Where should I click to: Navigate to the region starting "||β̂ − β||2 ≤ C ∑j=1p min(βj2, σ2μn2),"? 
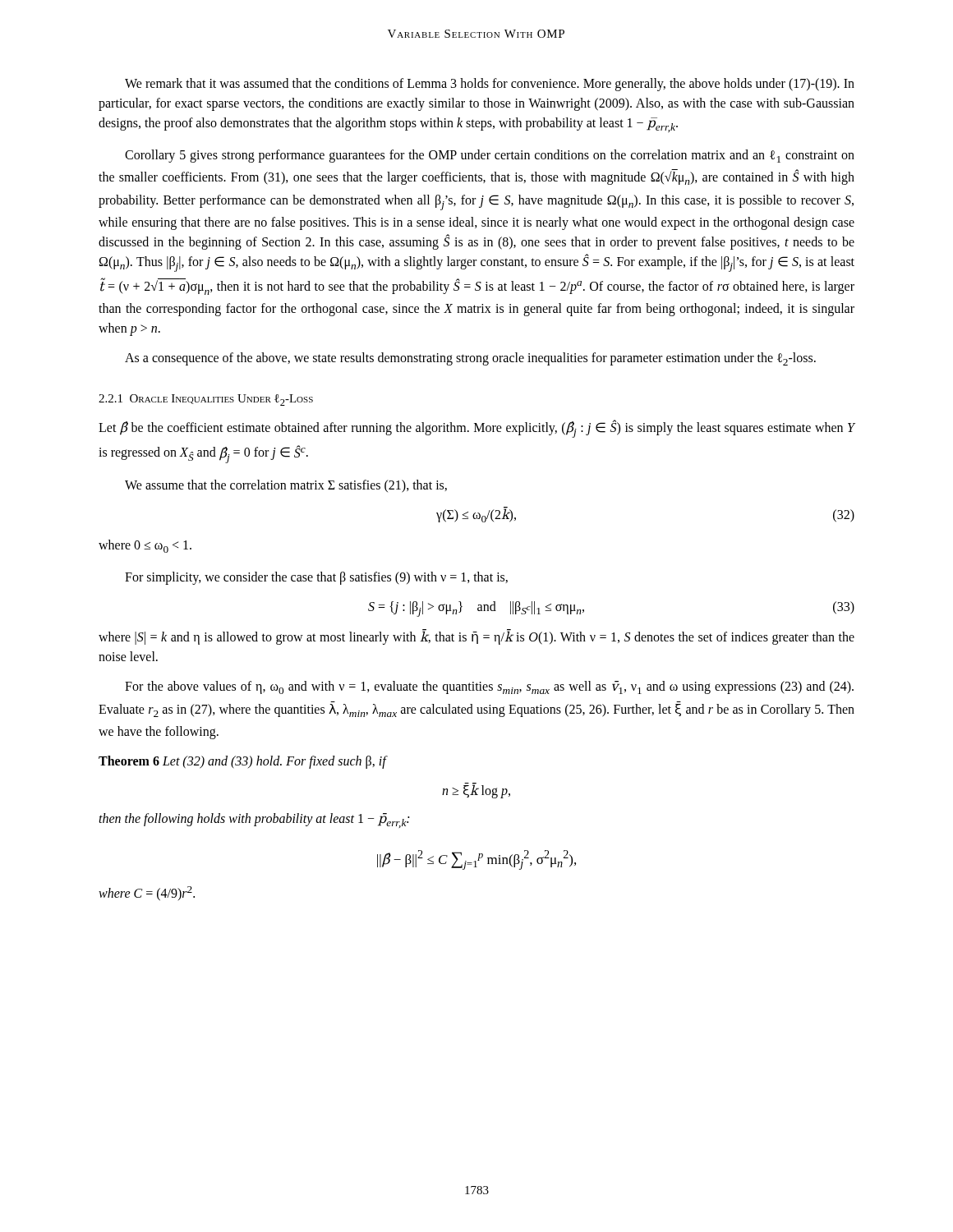[x=476, y=859]
